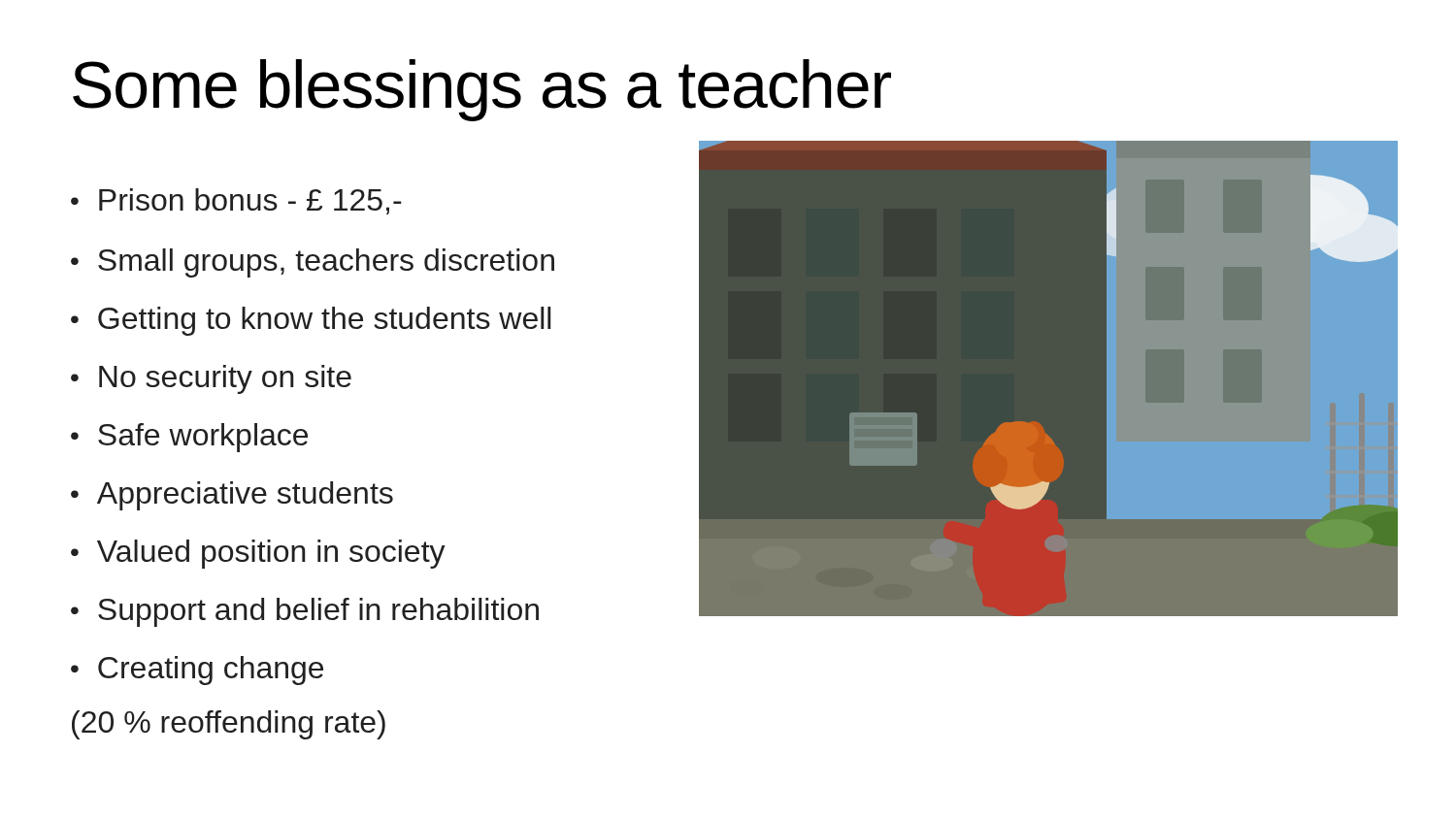Click on the title containing "Some blessings as"
1456x819 pixels.
pyautogui.click(x=481, y=84)
